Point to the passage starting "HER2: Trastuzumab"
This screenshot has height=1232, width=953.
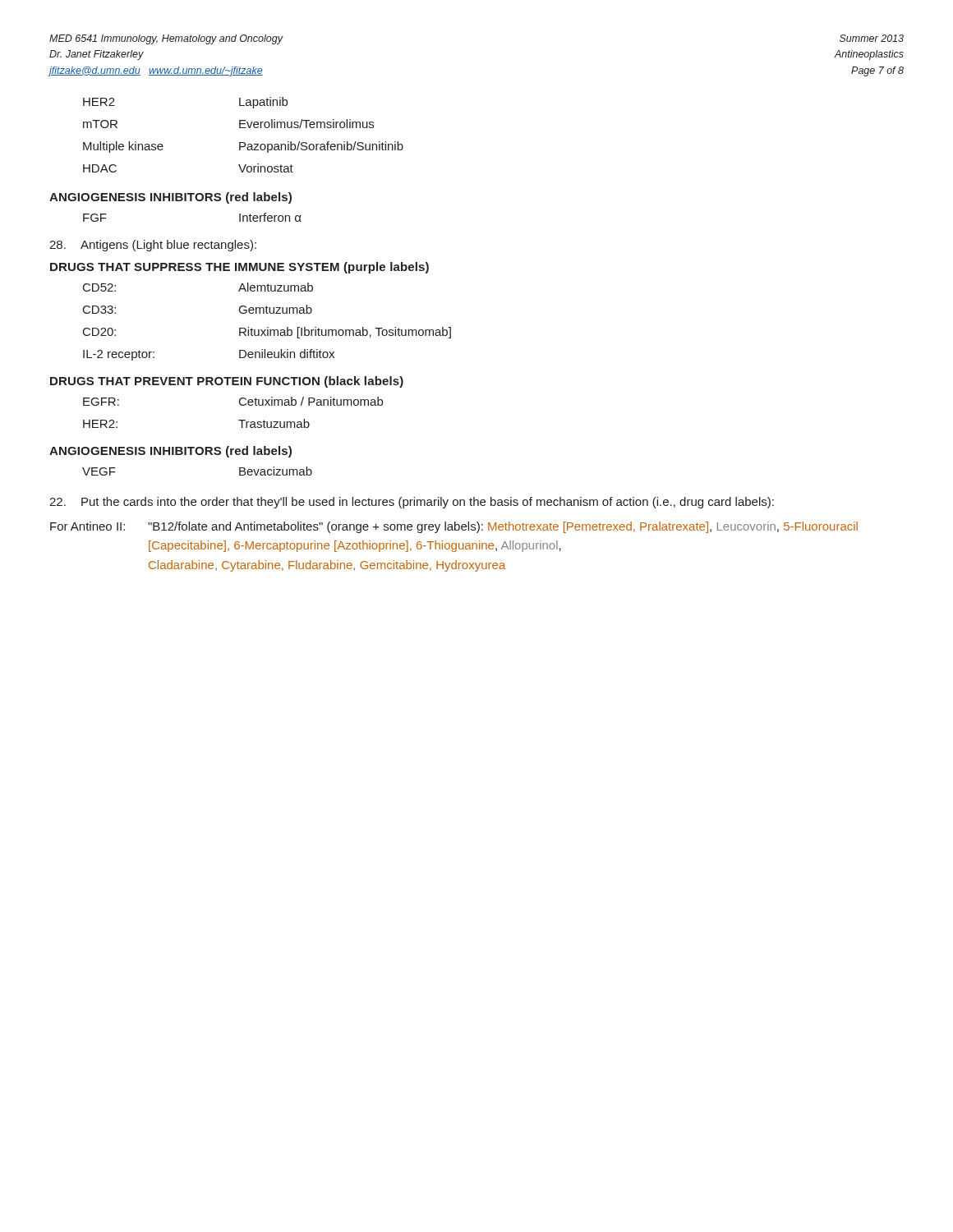tap(104, 424)
